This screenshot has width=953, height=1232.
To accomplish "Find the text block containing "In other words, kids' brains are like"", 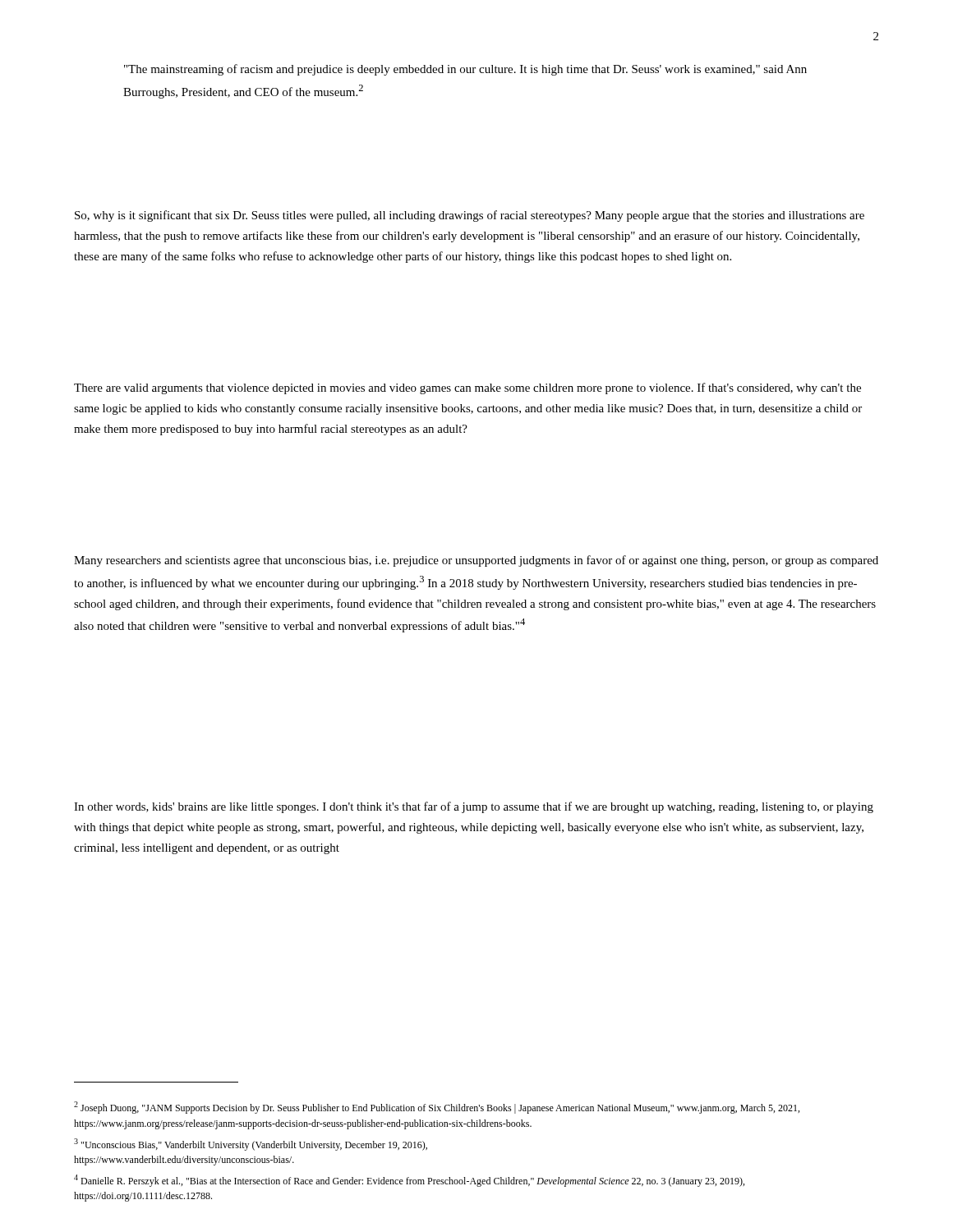I will (x=474, y=827).
